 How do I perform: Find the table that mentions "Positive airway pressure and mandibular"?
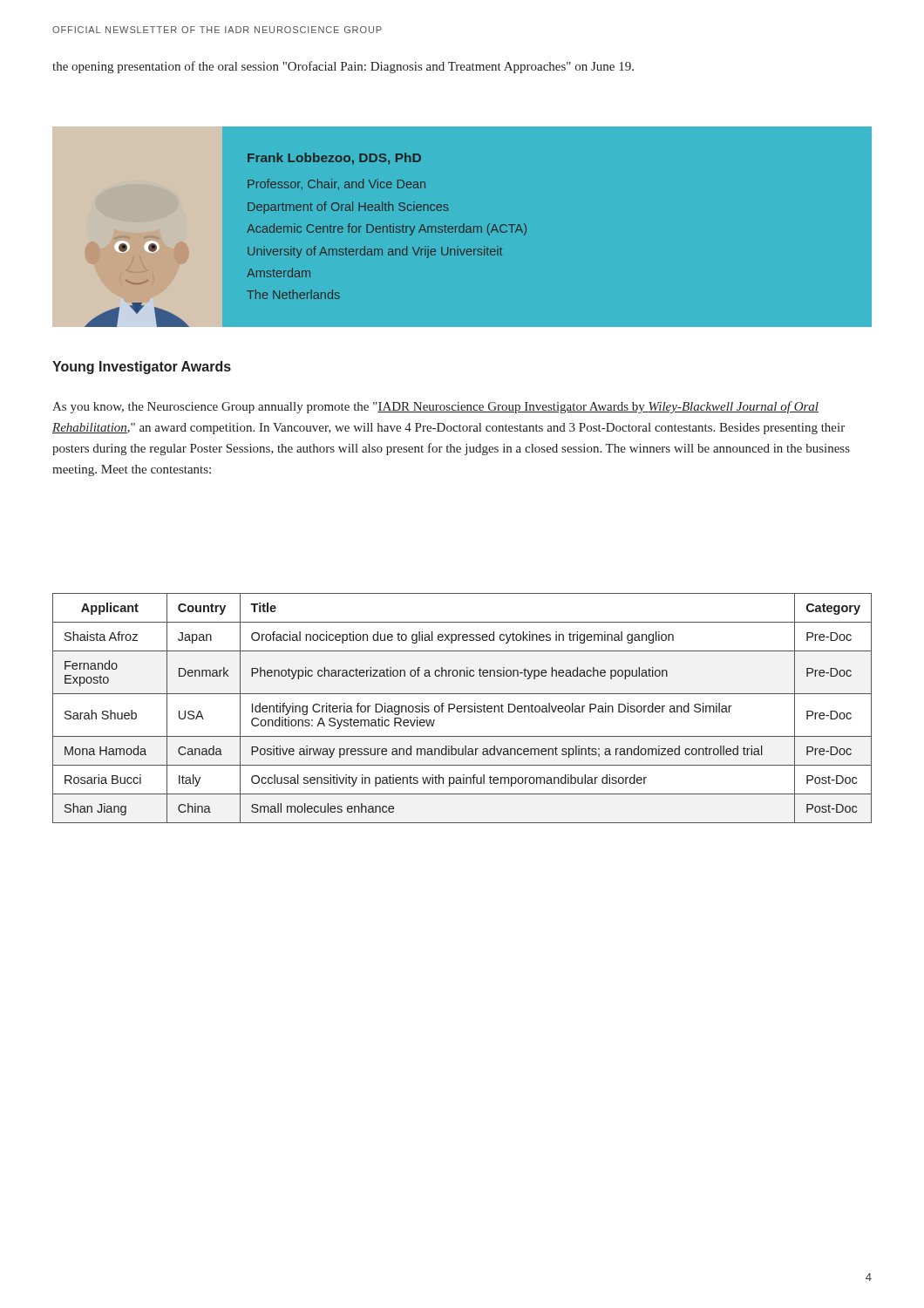point(462,708)
